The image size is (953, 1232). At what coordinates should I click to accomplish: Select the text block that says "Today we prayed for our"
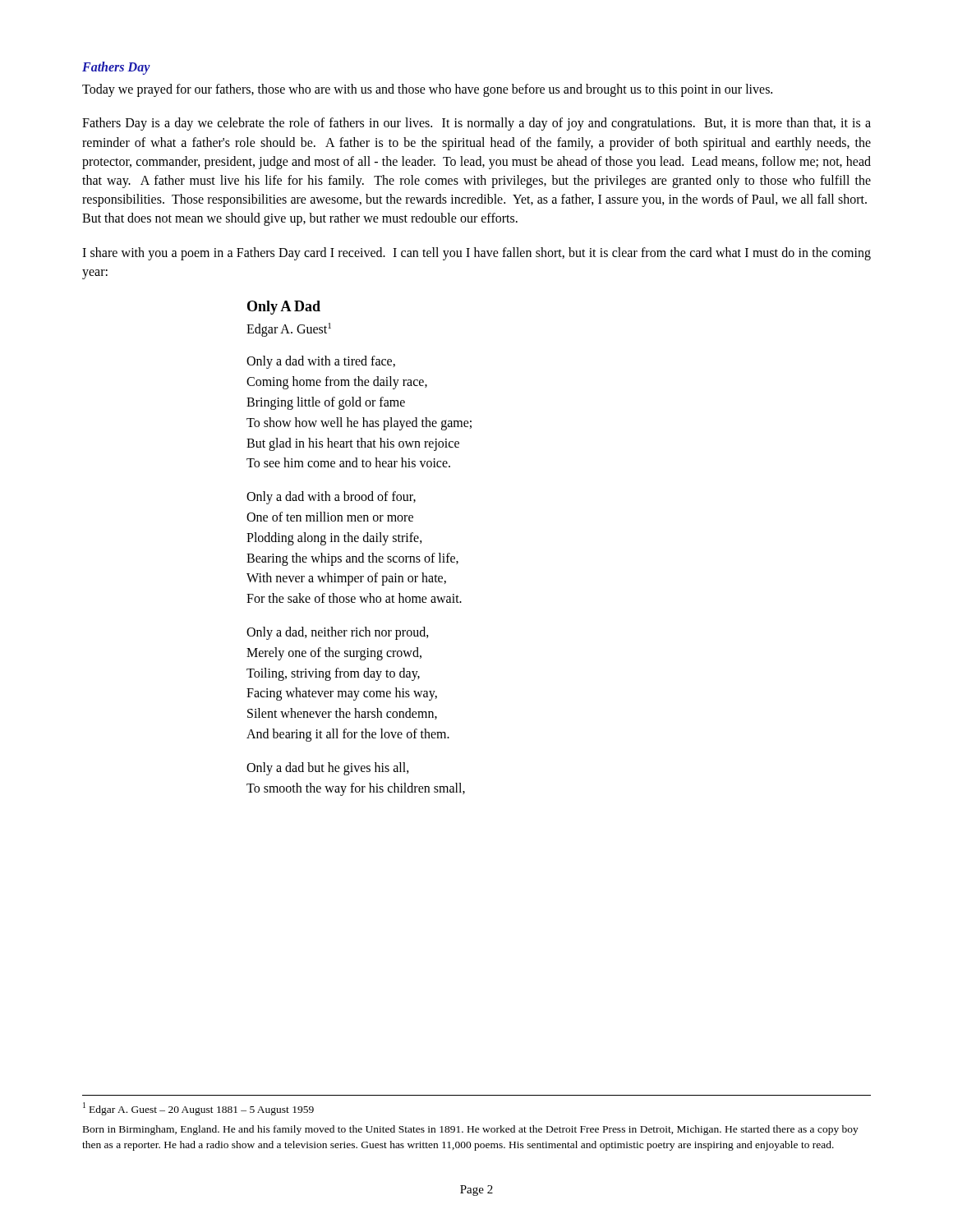(x=428, y=89)
